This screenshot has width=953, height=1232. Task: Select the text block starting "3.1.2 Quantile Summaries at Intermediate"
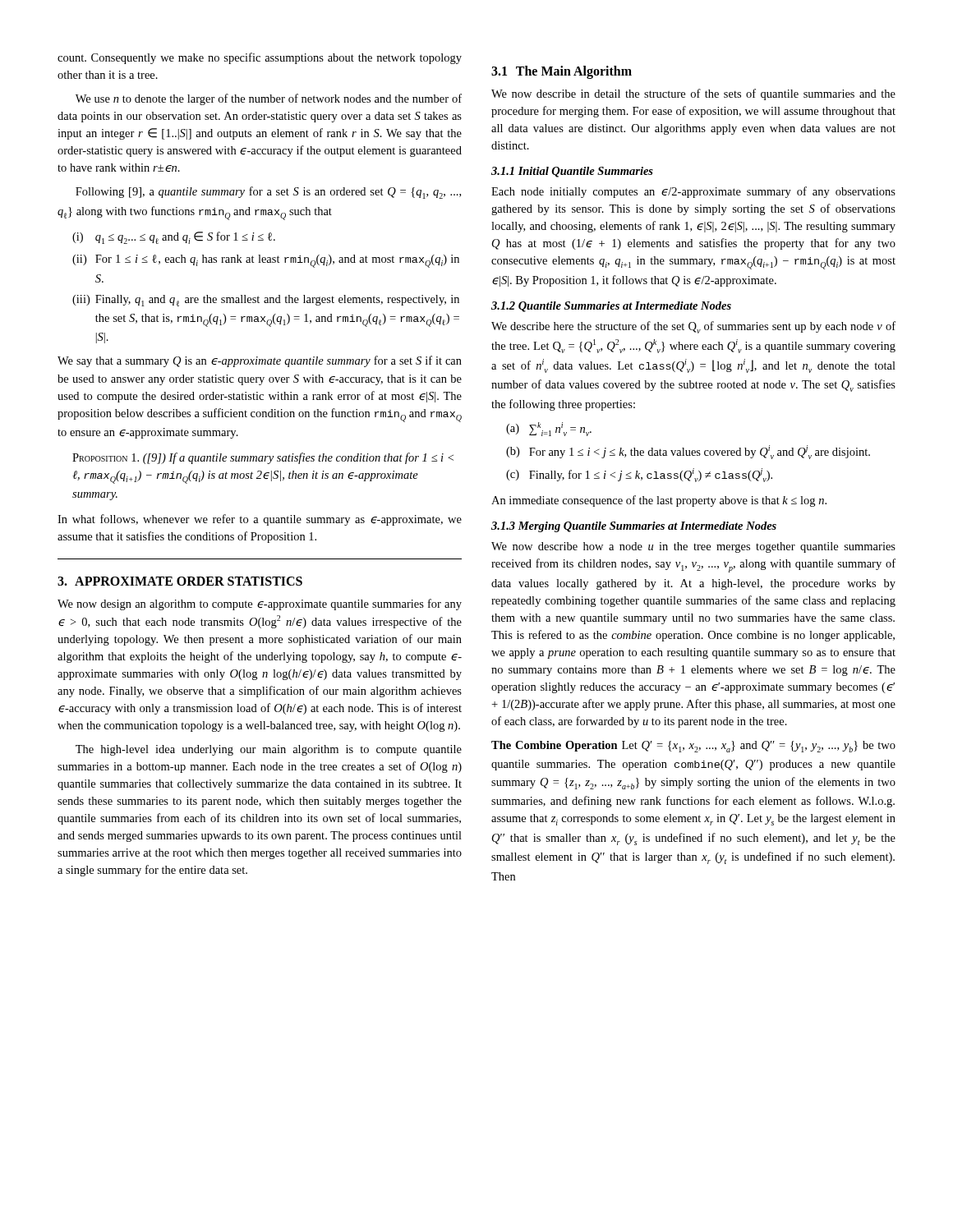693,306
